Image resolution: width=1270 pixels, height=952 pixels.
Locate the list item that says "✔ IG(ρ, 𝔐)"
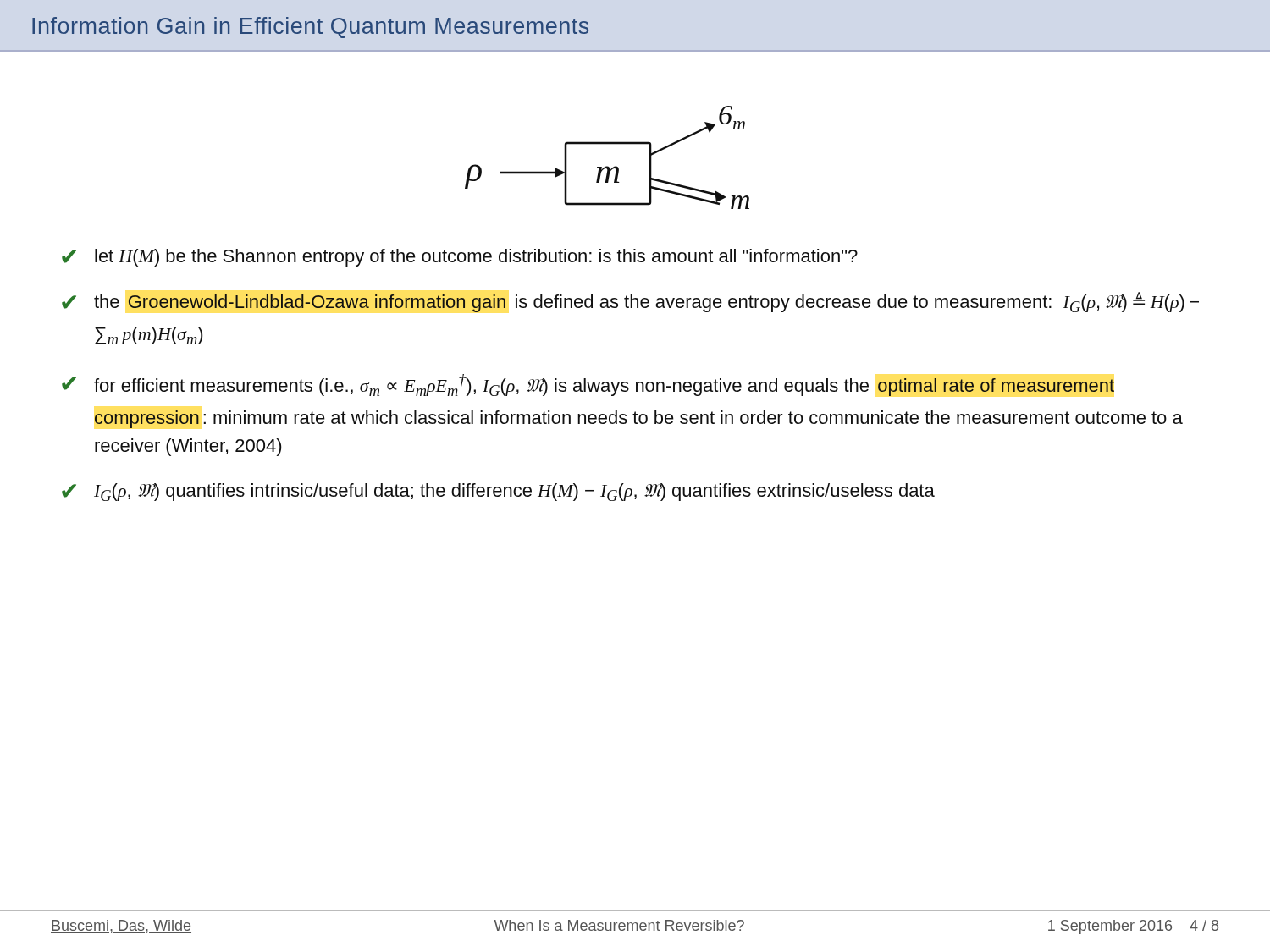497,492
